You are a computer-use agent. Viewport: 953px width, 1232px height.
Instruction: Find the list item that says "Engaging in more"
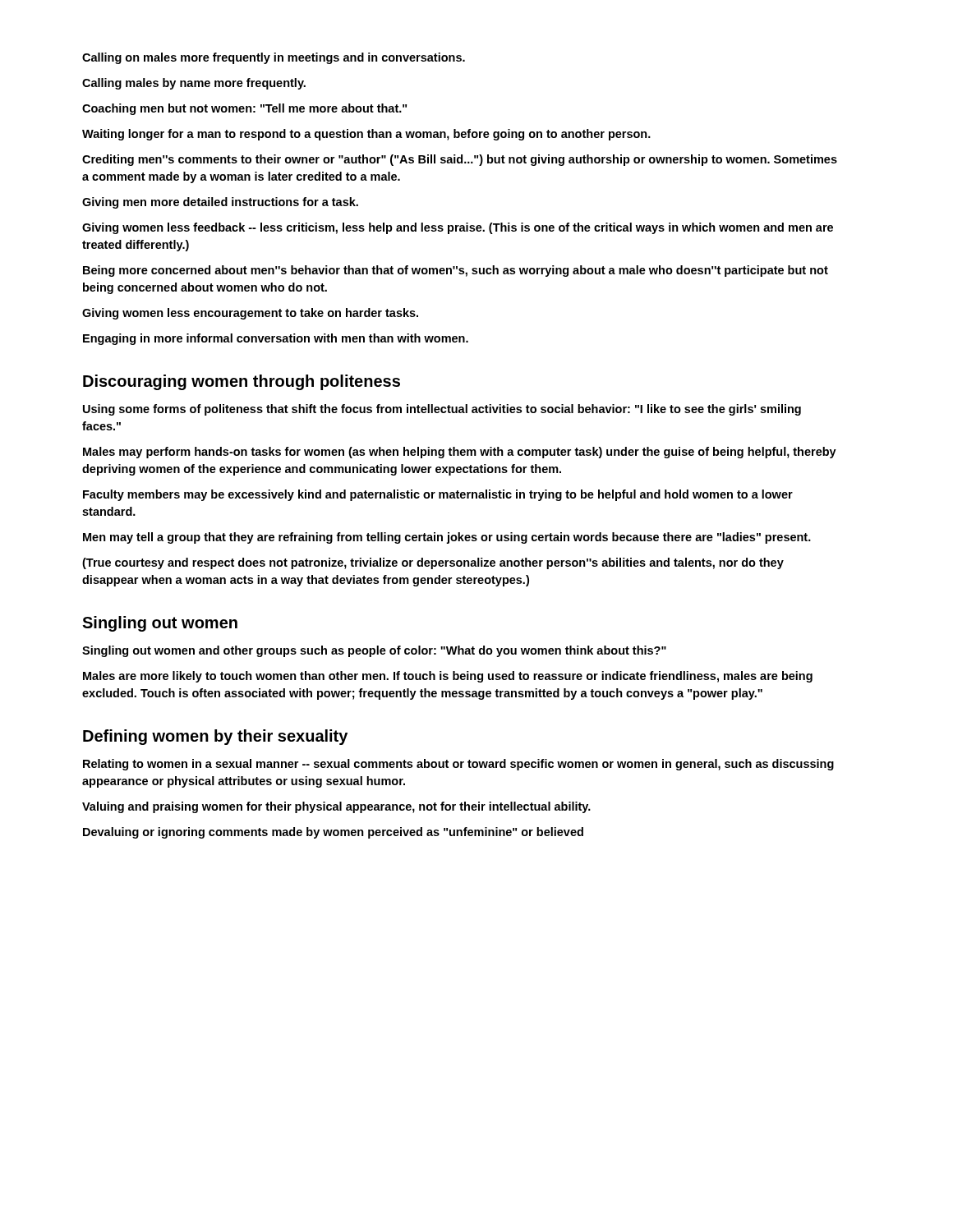[x=275, y=339]
